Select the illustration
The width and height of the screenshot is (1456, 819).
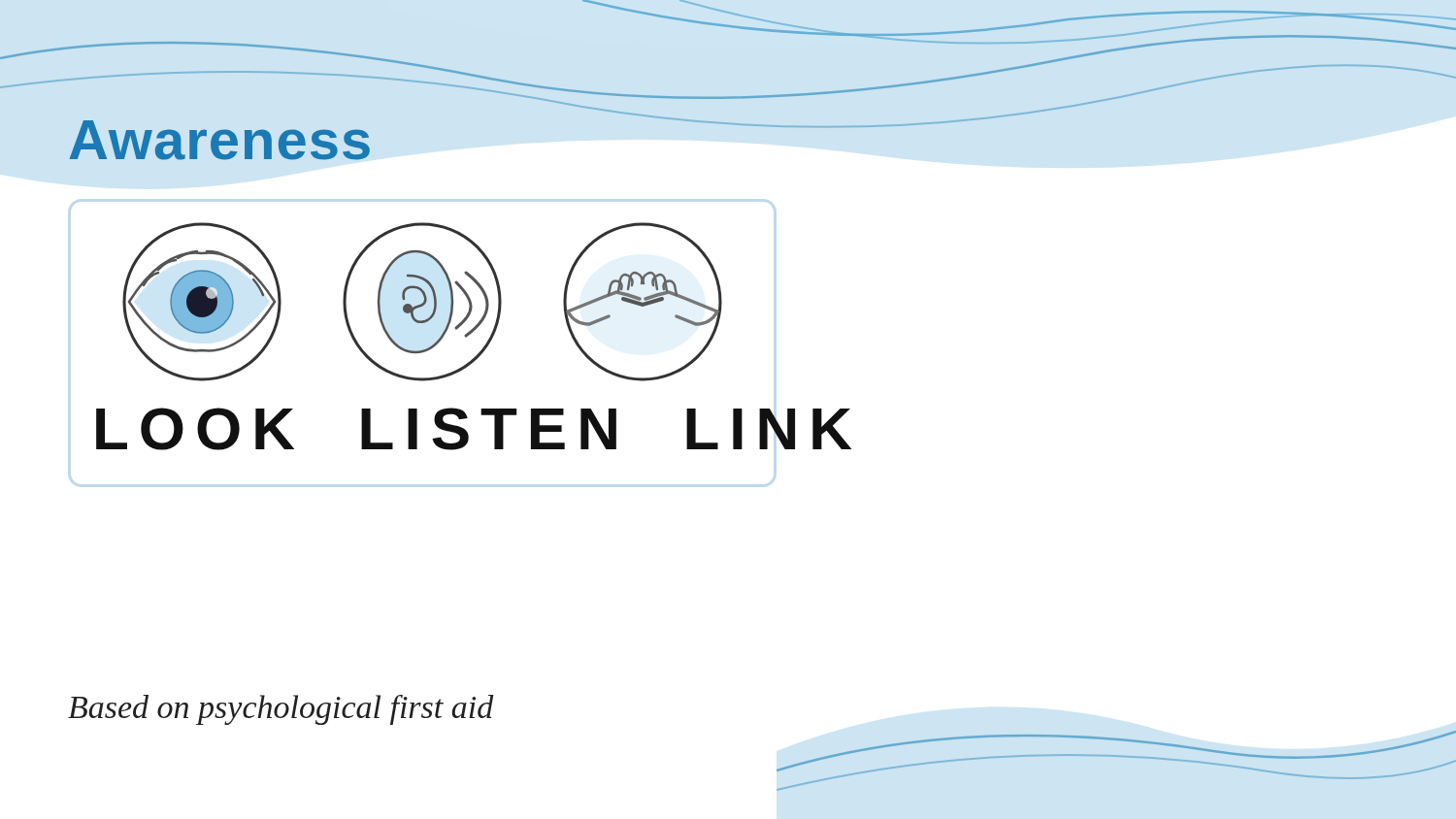pos(422,343)
